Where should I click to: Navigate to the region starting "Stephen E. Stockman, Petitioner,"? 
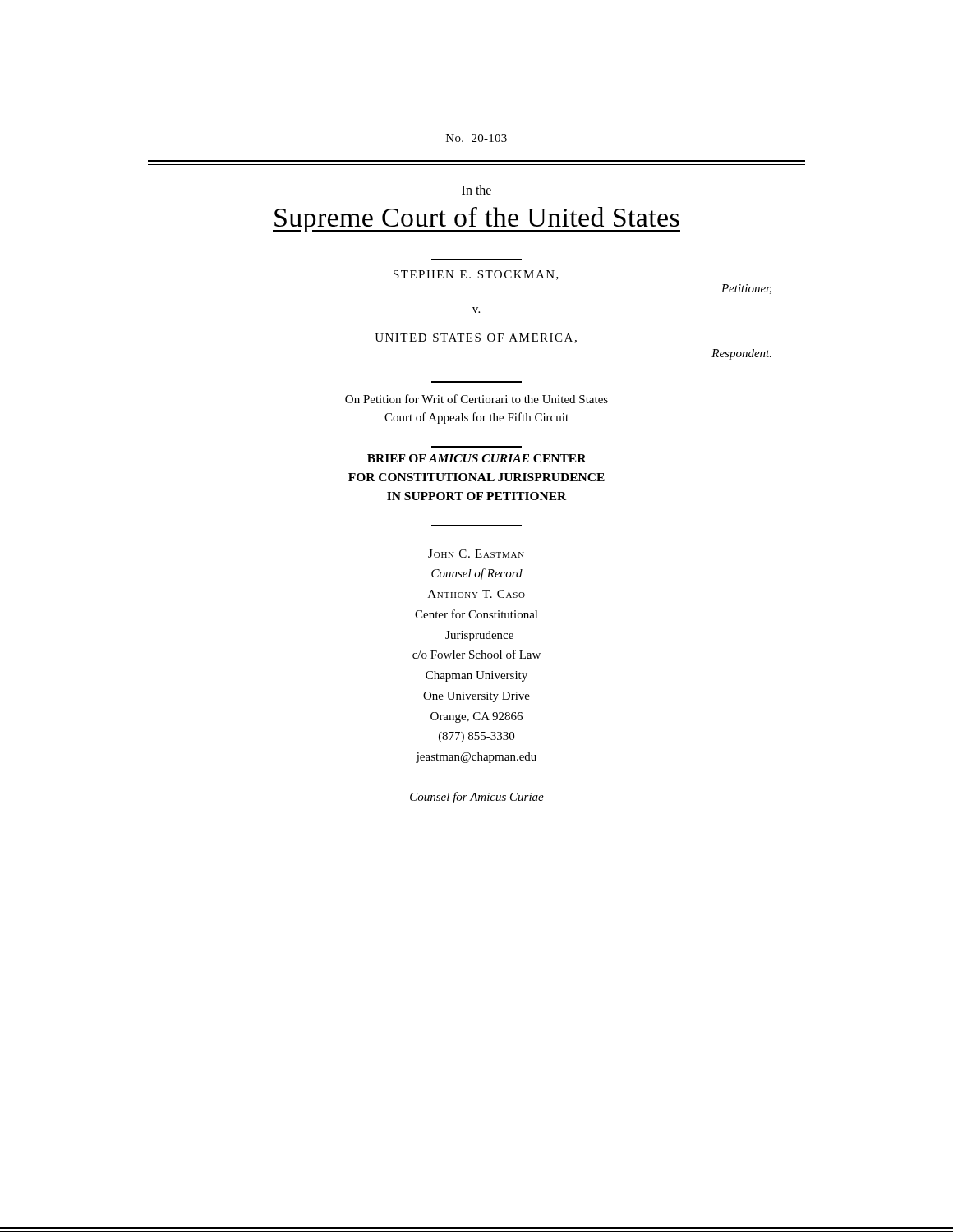[x=476, y=282]
